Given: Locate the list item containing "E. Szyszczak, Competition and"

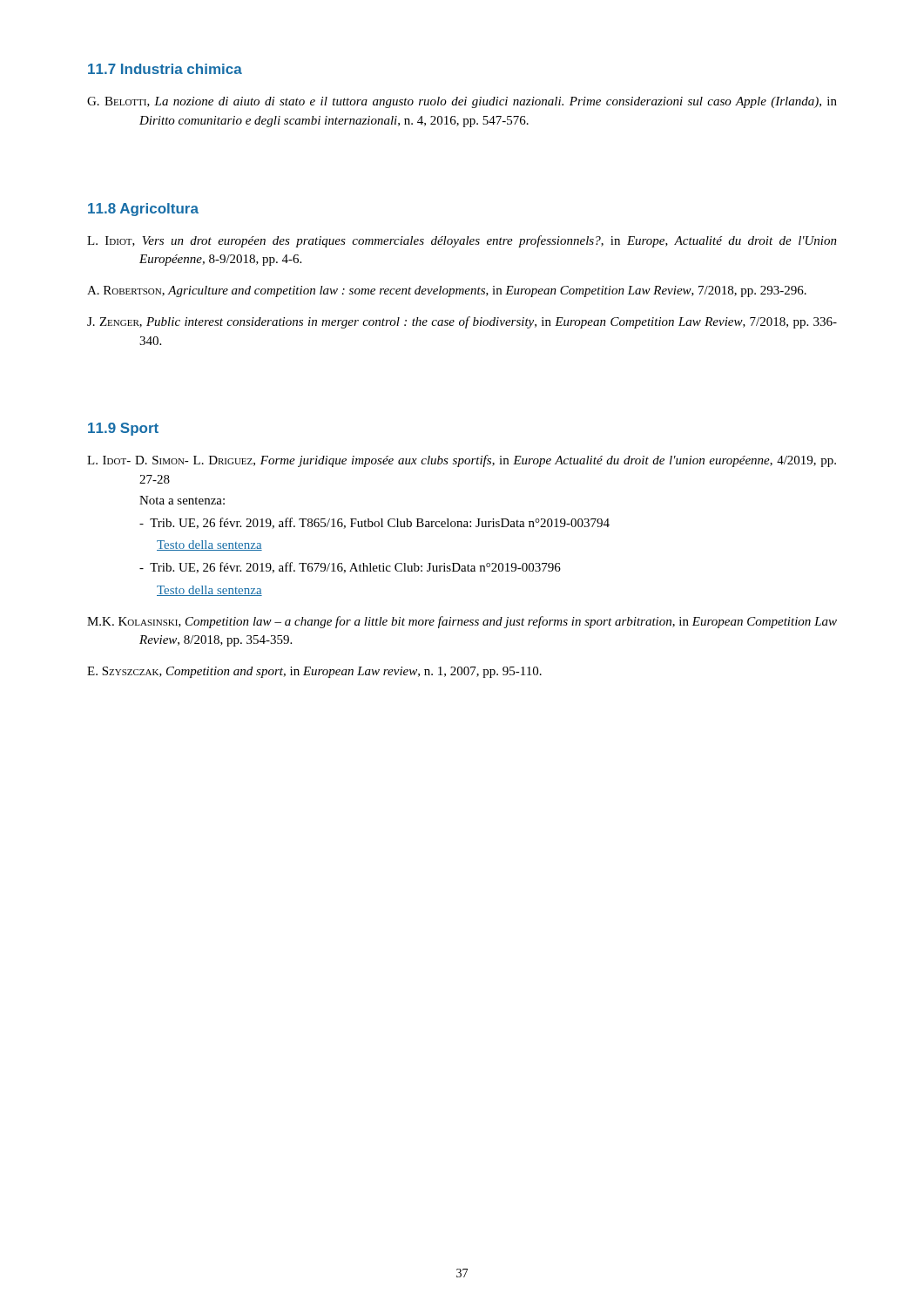Looking at the screenshot, I should coord(462,672).
